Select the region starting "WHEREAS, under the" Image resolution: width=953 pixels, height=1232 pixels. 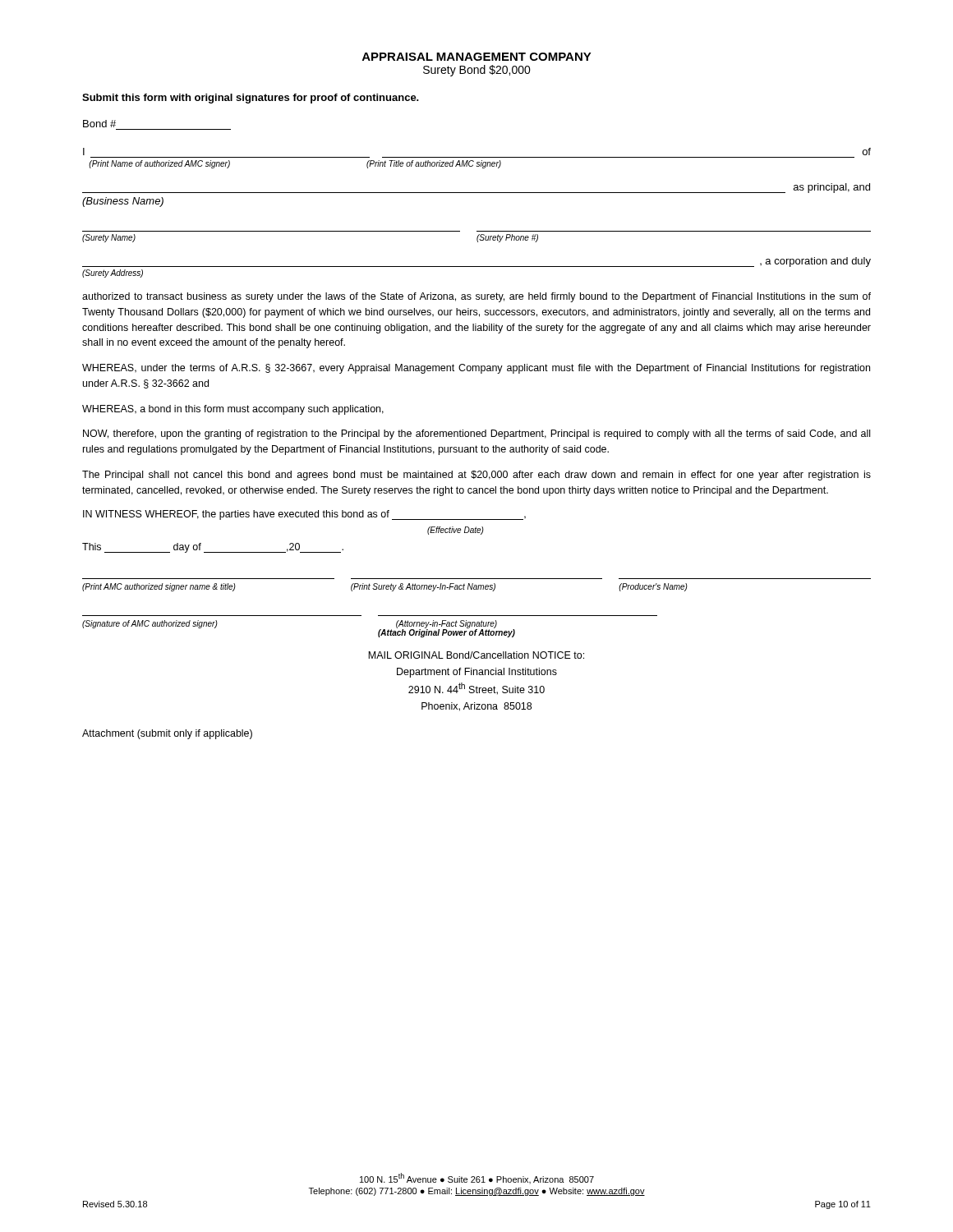tap(476, 376)
